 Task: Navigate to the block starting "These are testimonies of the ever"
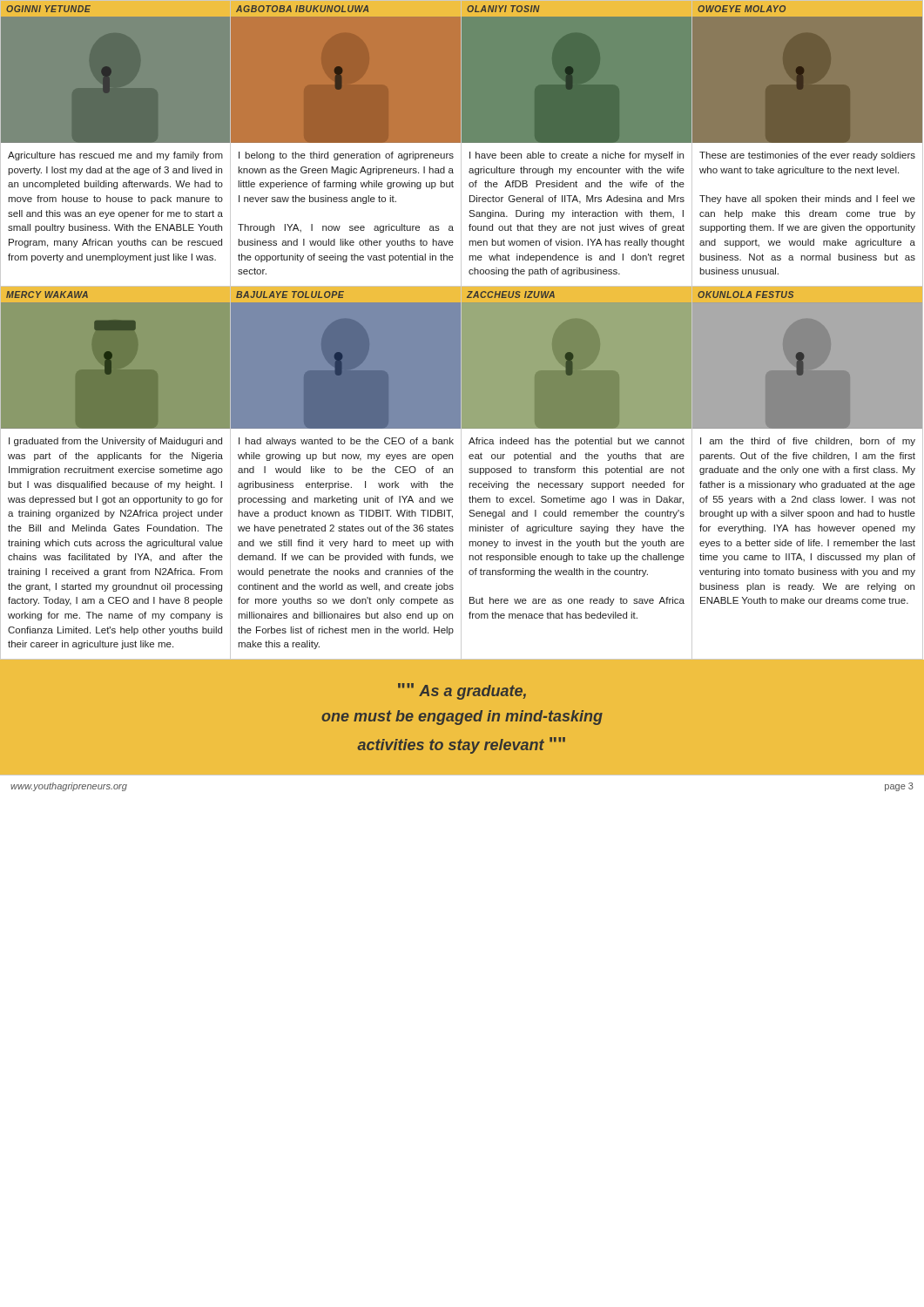tap(807, 213)
